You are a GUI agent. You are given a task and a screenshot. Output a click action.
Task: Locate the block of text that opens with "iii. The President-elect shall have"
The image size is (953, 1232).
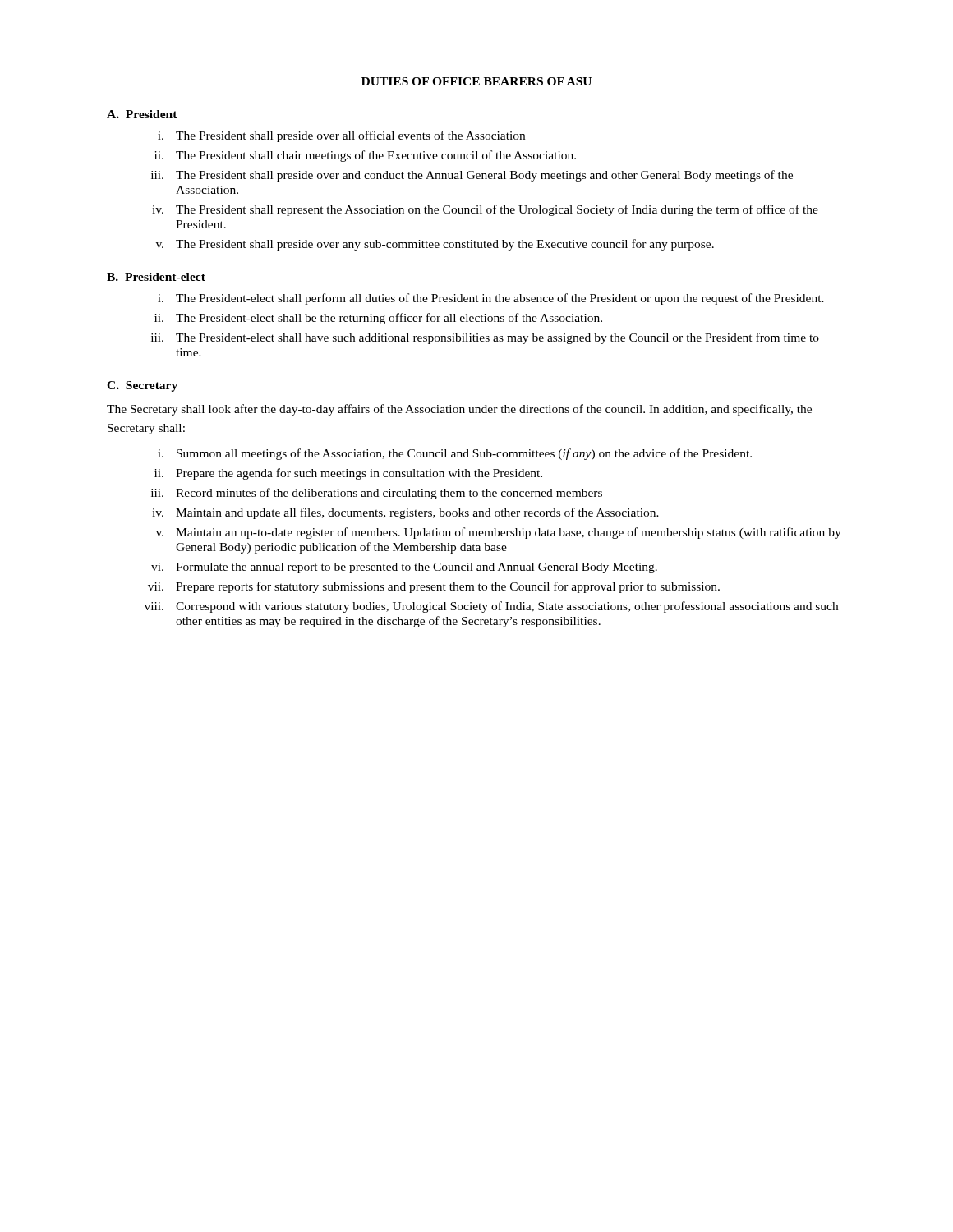tap(476, 345)
